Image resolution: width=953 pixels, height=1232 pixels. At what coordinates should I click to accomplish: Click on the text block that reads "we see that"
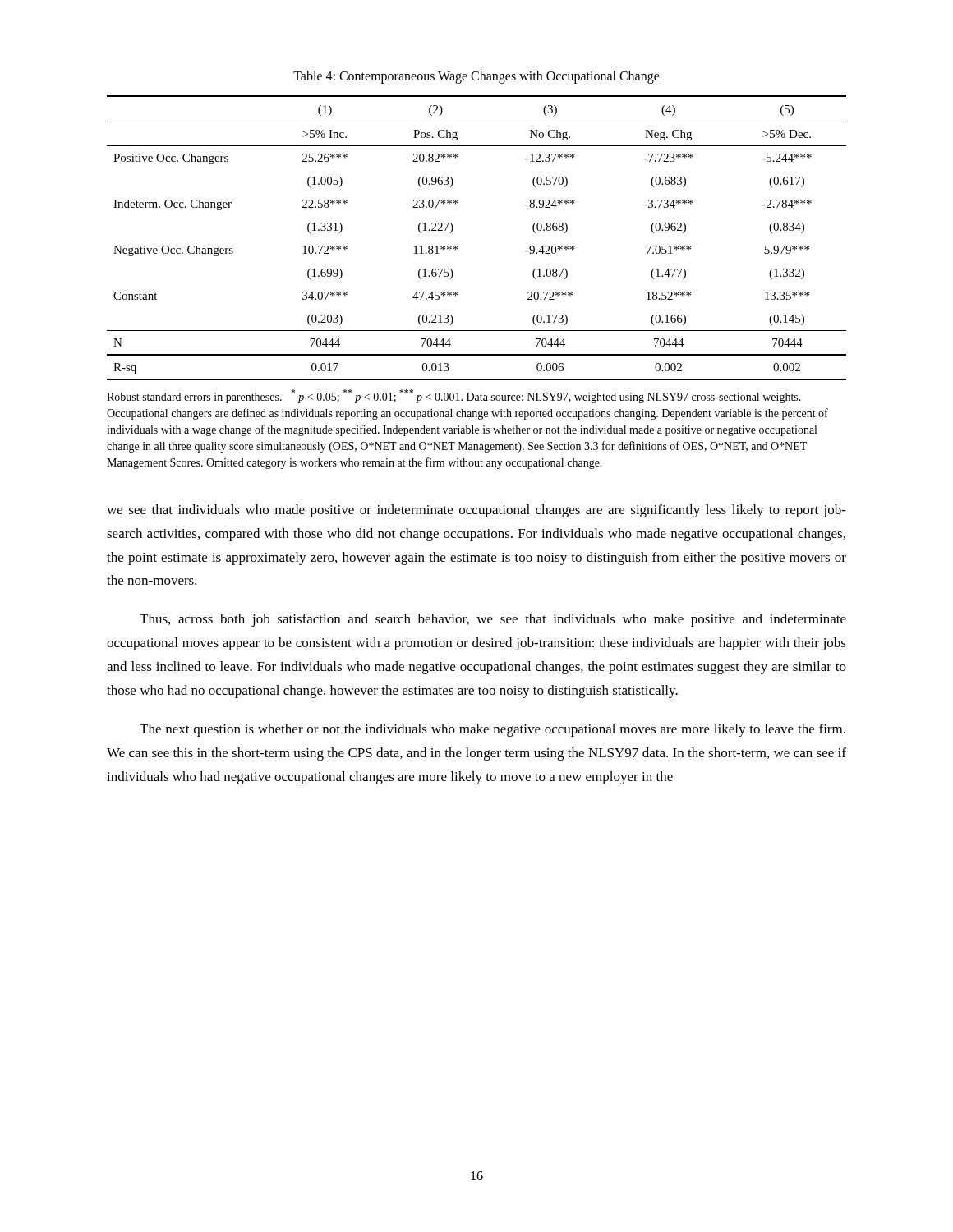476,545
